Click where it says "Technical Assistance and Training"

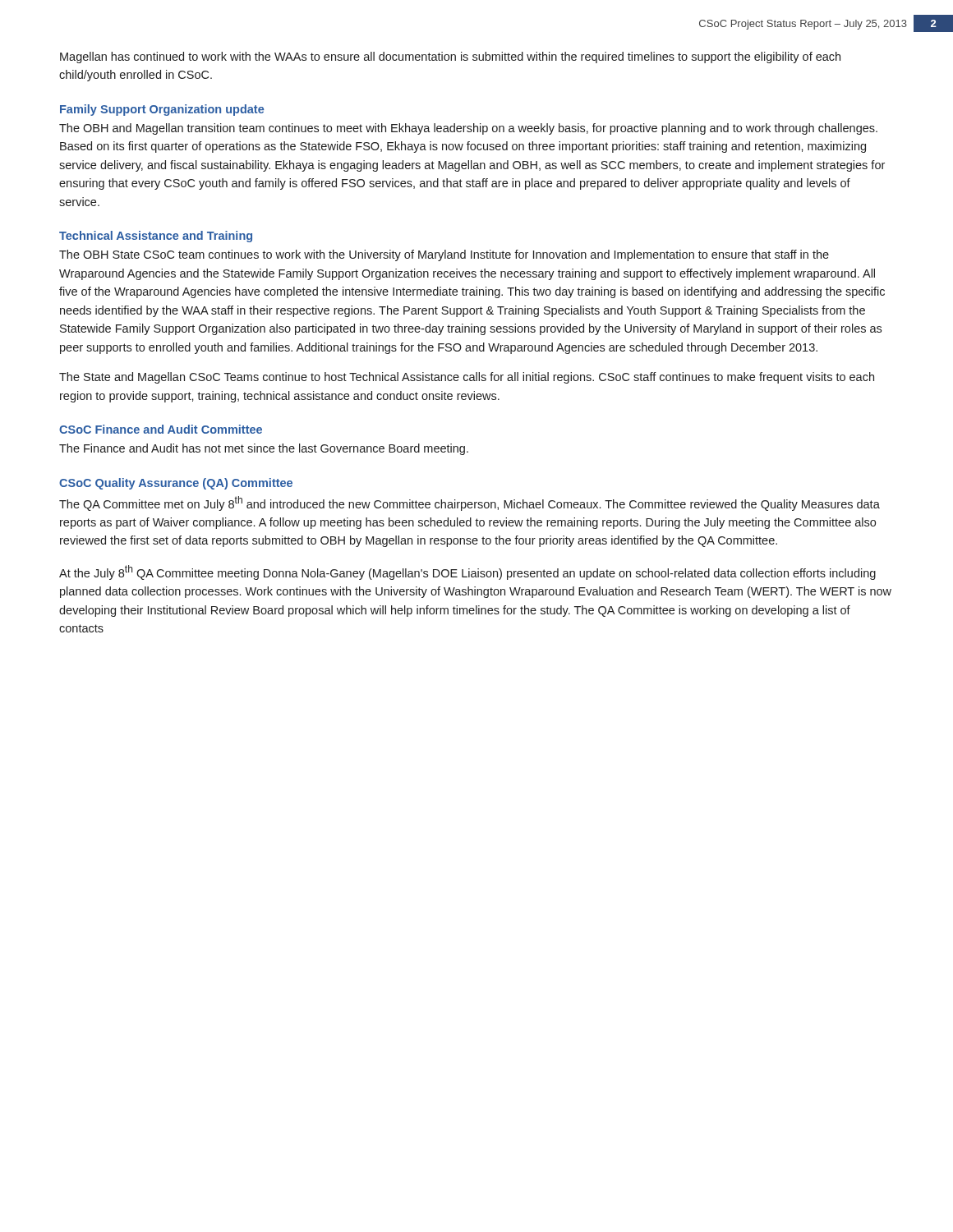click(x=156, y=236)
